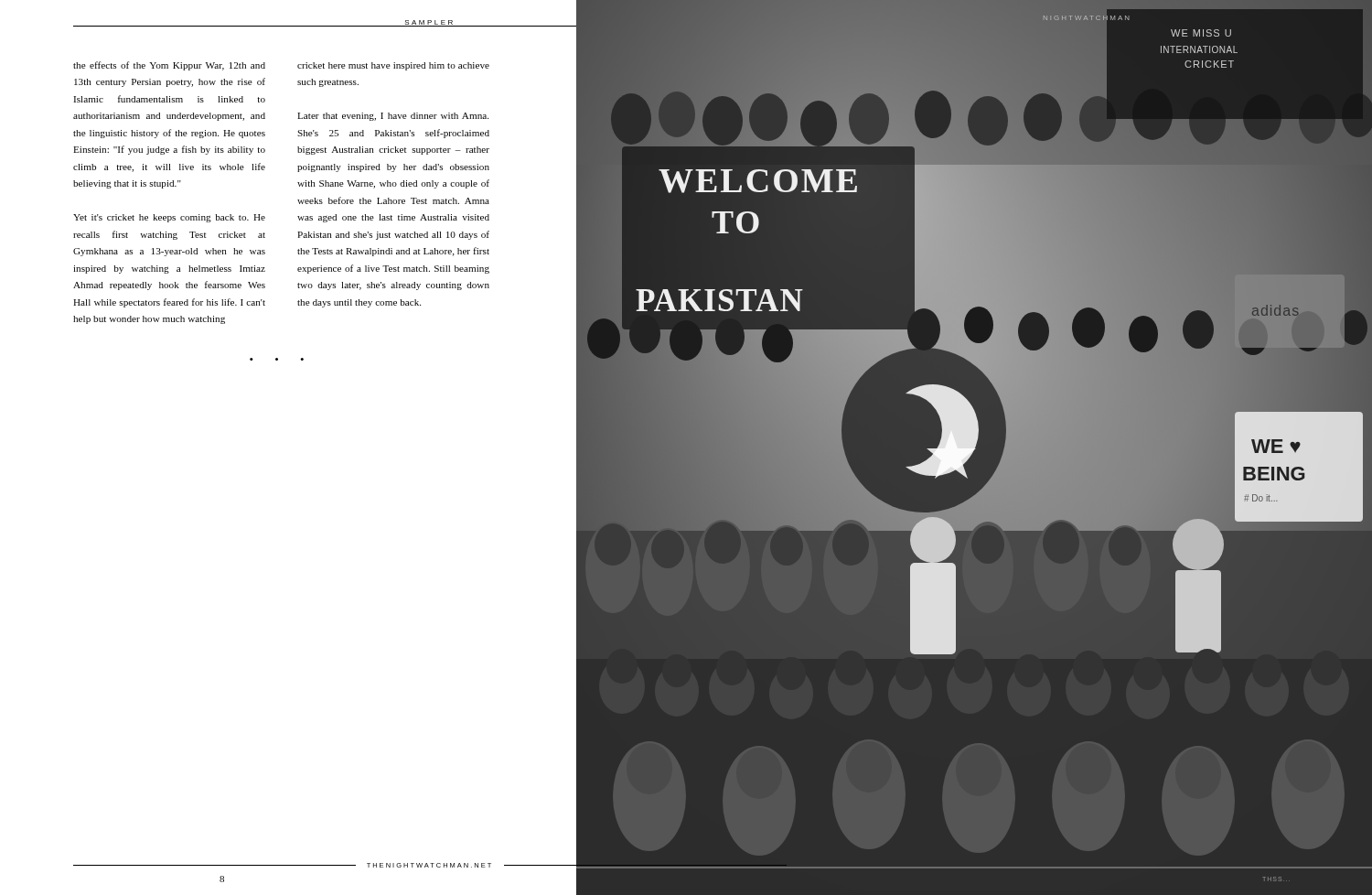This screenshot has height=895, width=1372.
Task: Where is the passage that starts "cricket here must have inspired him"?
Action: [393, 183]
